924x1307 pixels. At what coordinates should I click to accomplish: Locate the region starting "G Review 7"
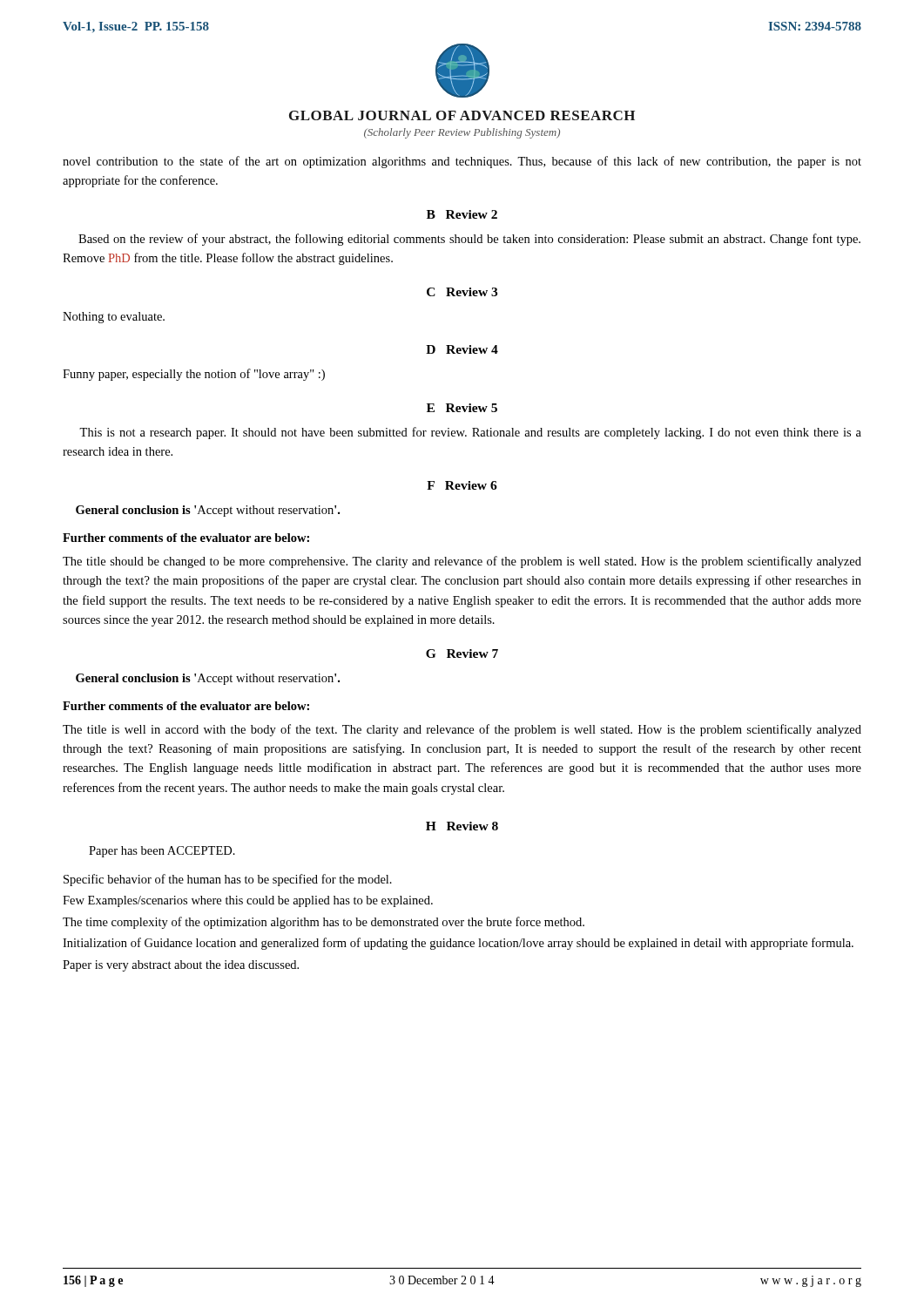pyautogui.click(x=462, y=653)
